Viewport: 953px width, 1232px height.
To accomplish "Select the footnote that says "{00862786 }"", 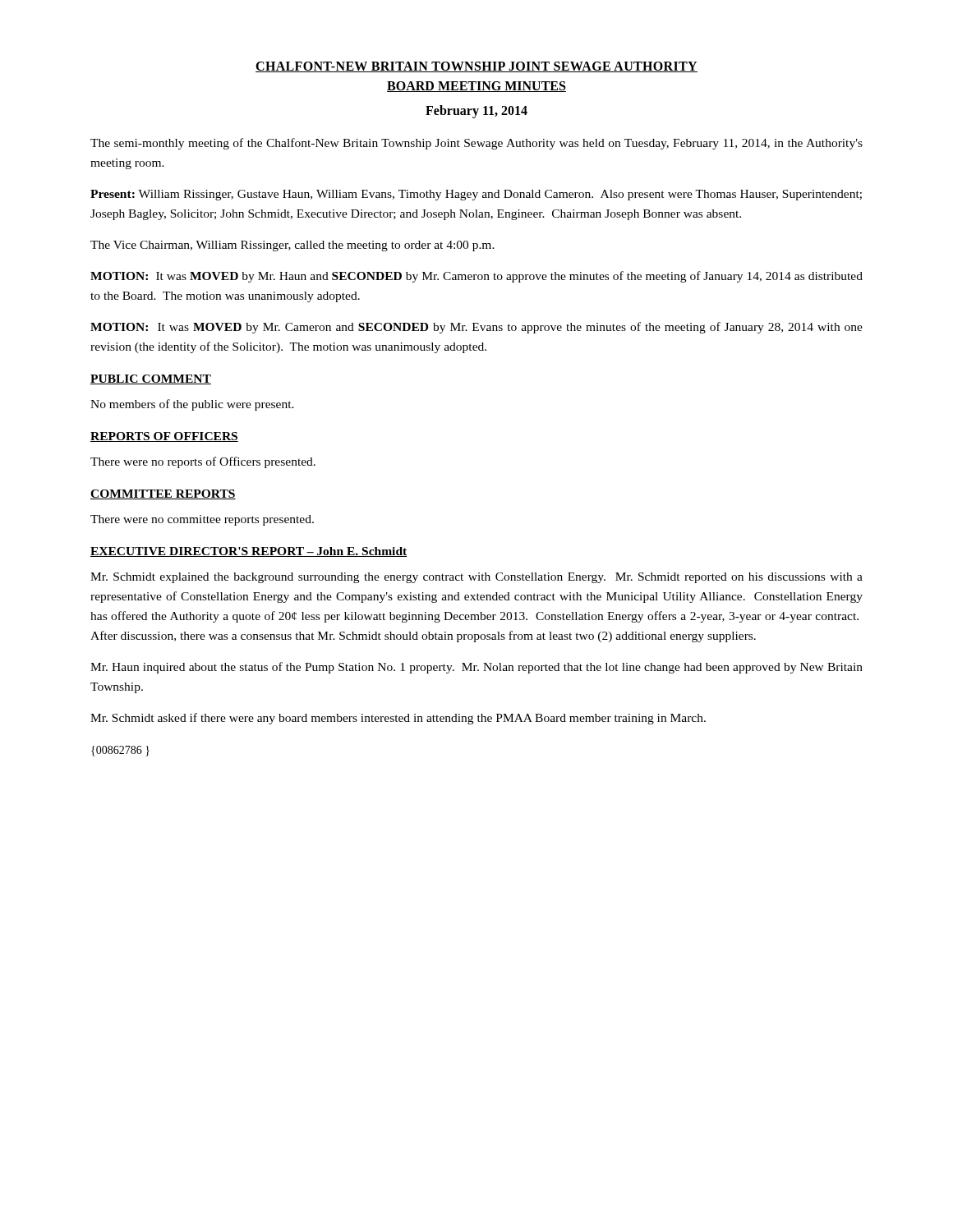I will [120, 751].
